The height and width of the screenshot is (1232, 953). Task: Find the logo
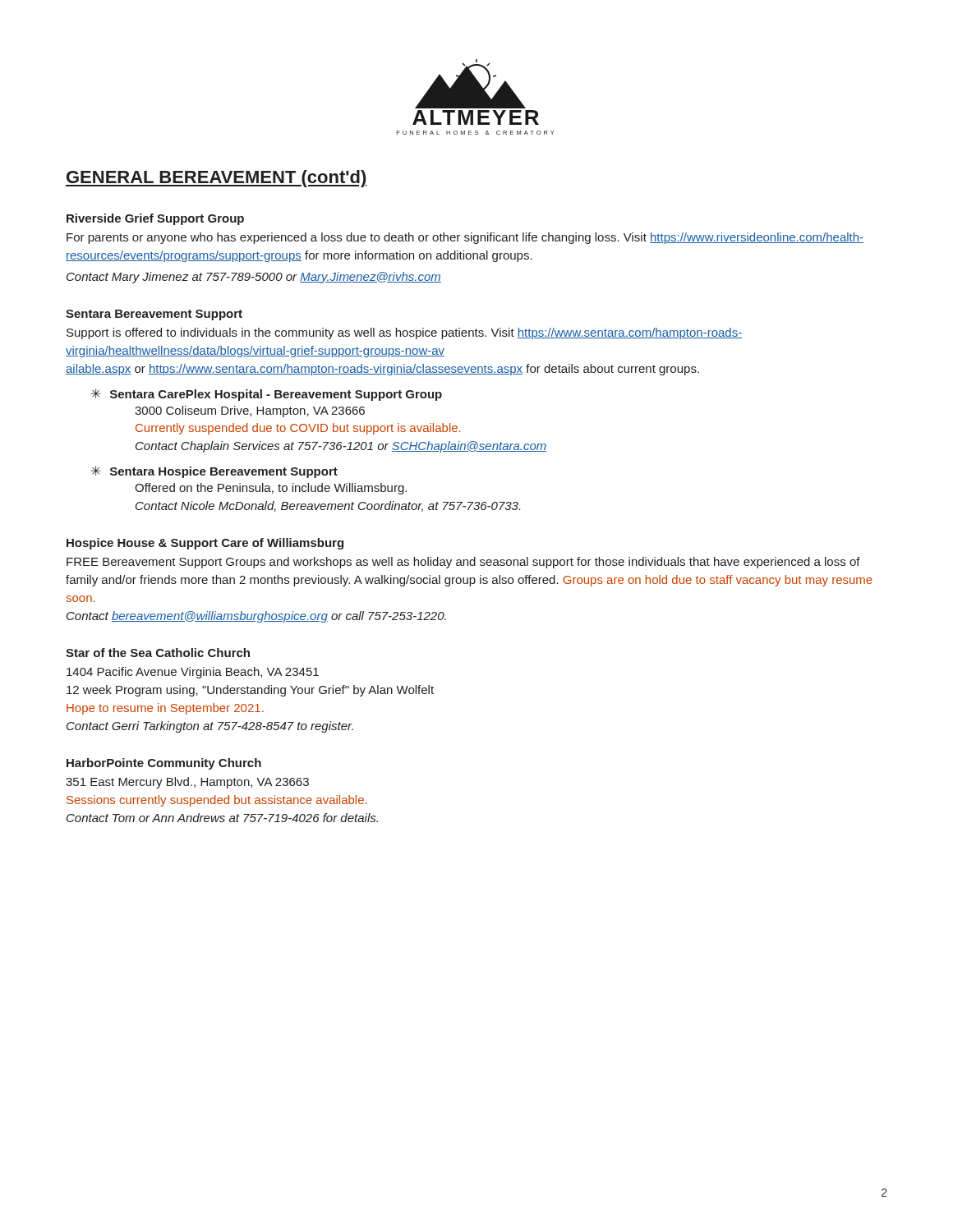(x=476, y=96)
